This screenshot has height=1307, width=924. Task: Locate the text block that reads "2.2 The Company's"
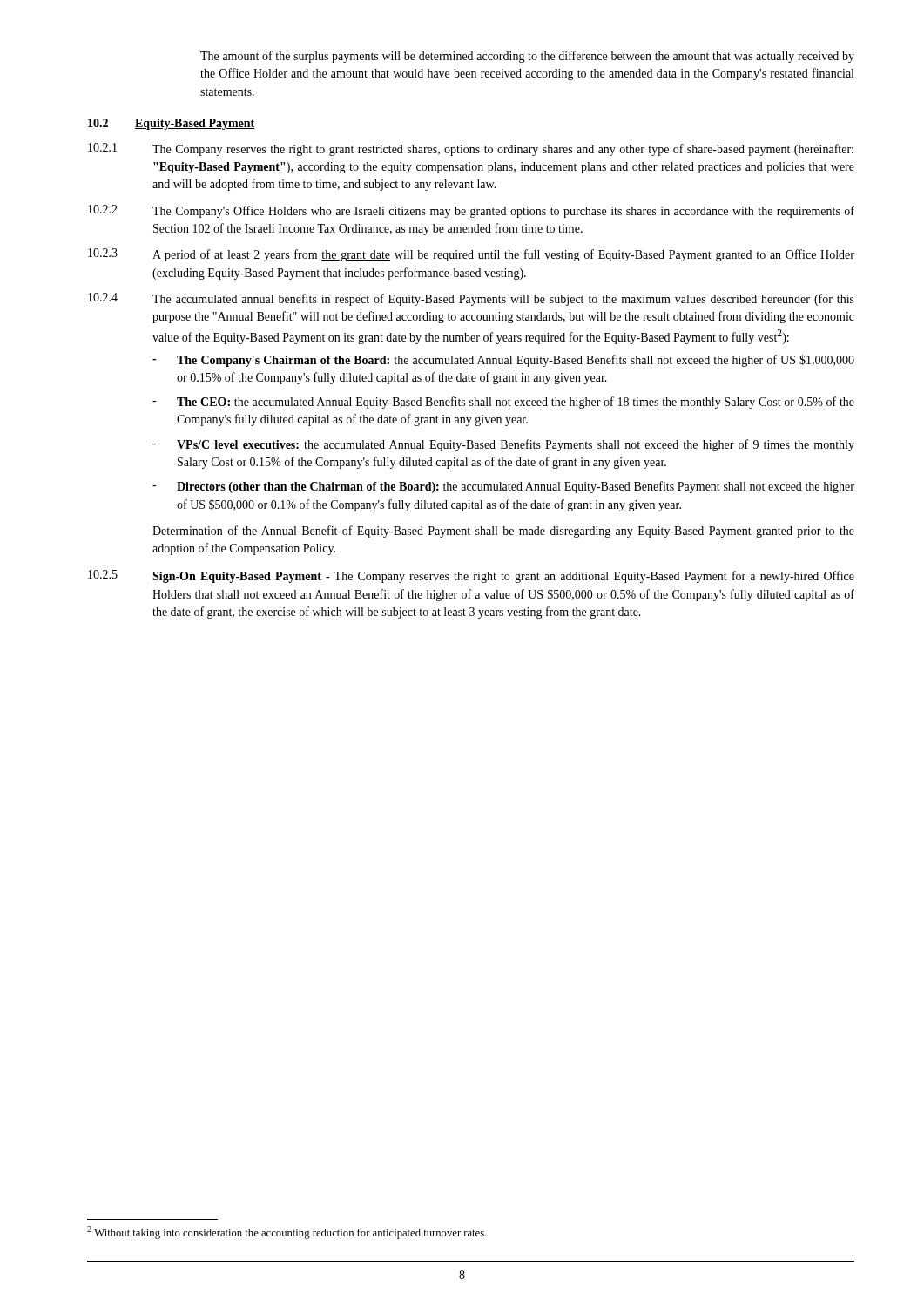click(471, 220)
